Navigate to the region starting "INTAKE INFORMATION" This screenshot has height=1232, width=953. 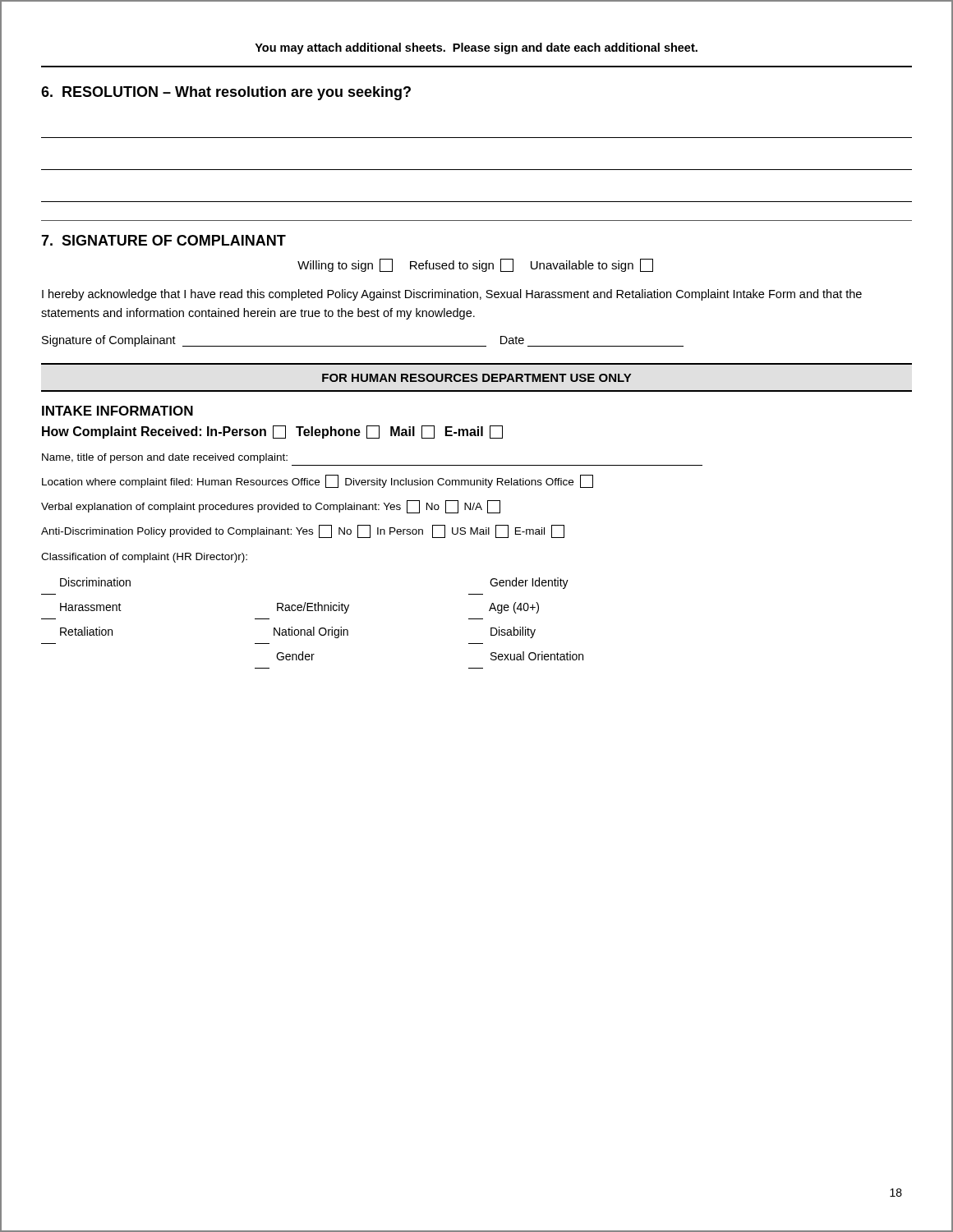(x=117, y=411)
